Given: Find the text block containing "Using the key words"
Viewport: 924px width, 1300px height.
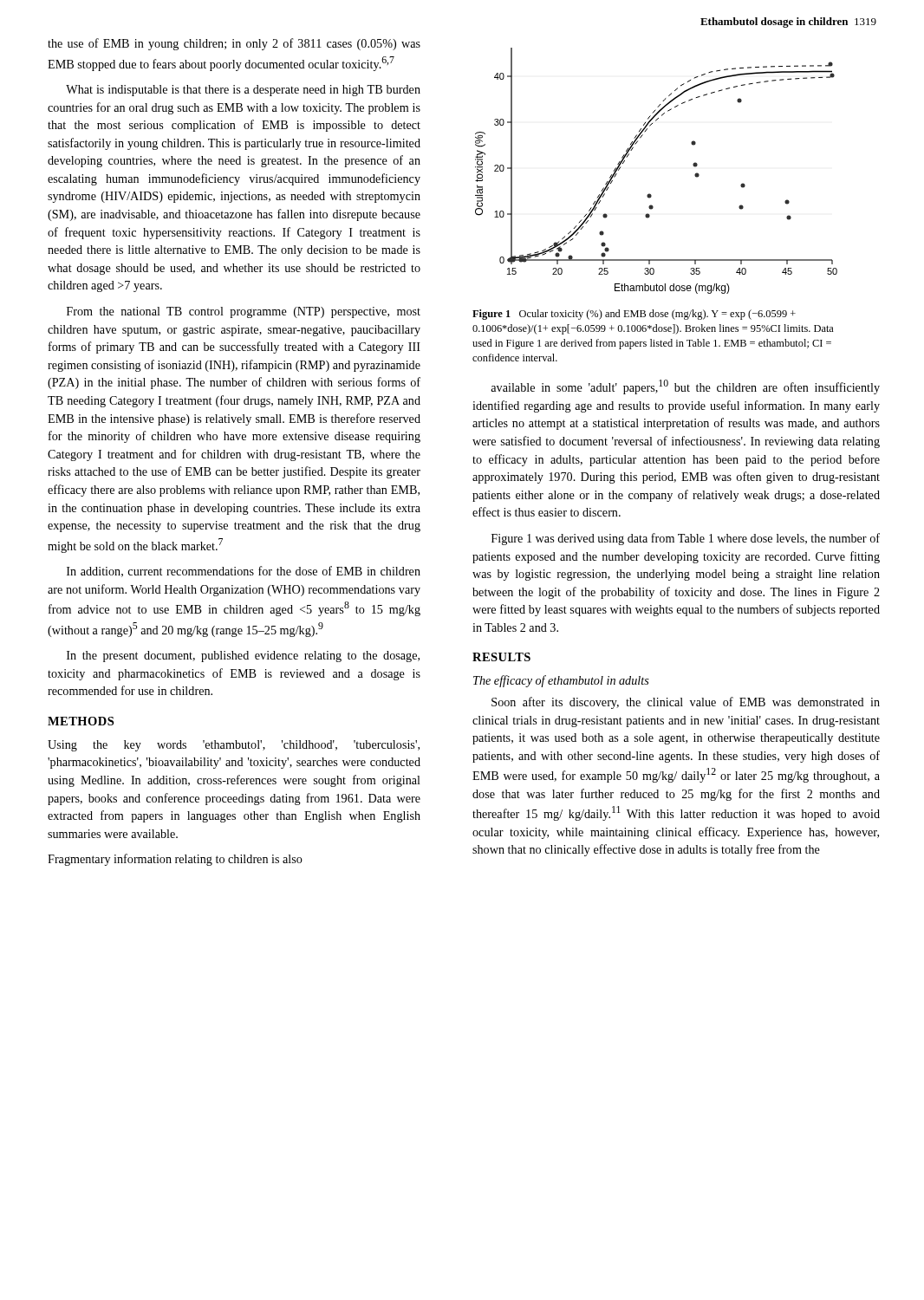Looking at the screenshot, I should tap(234, 789).
